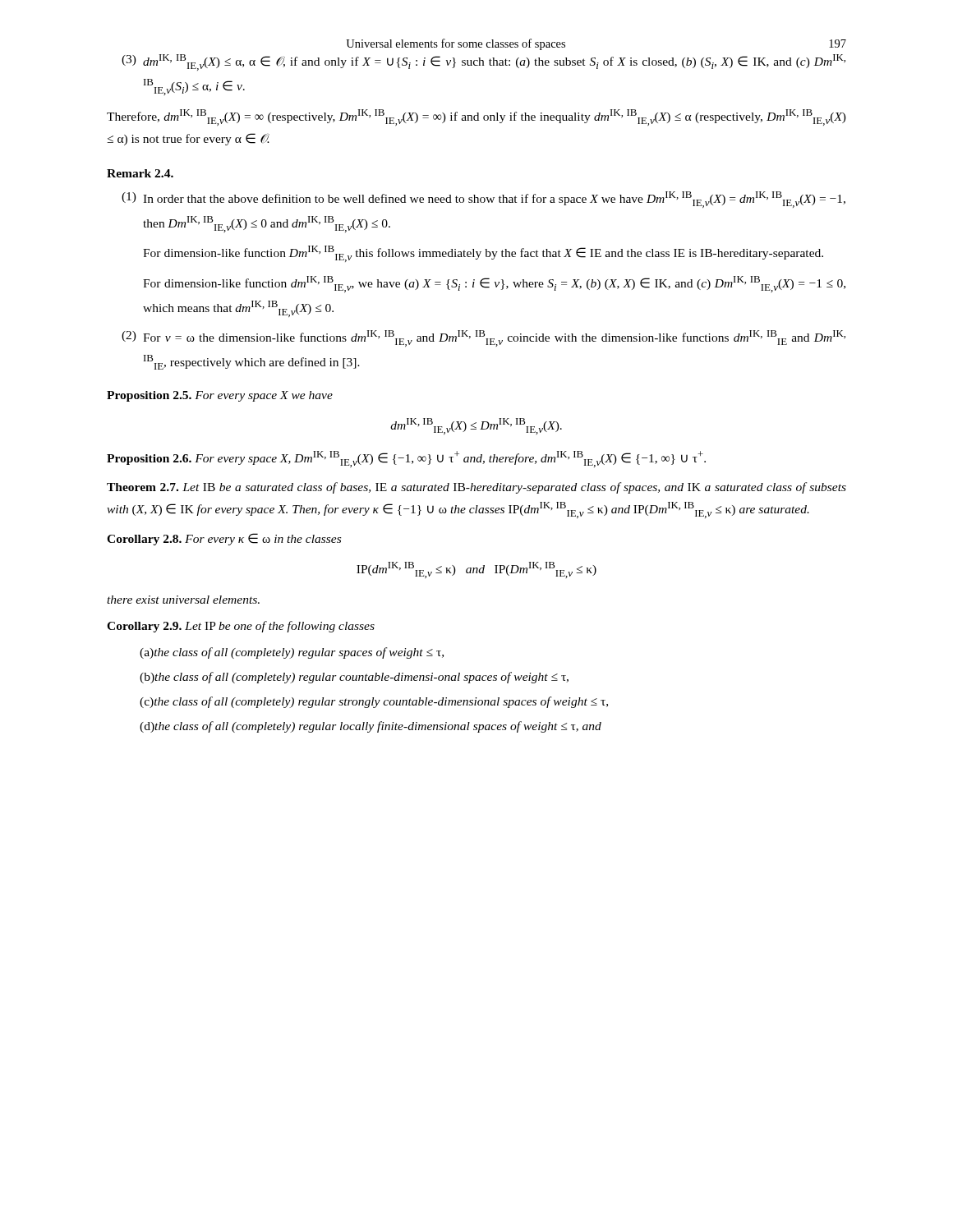Click on the block starting "(a) the class of all (completely) regular spaces"
This screenshot has width=953, height=1232.
[x=292, y=653]
